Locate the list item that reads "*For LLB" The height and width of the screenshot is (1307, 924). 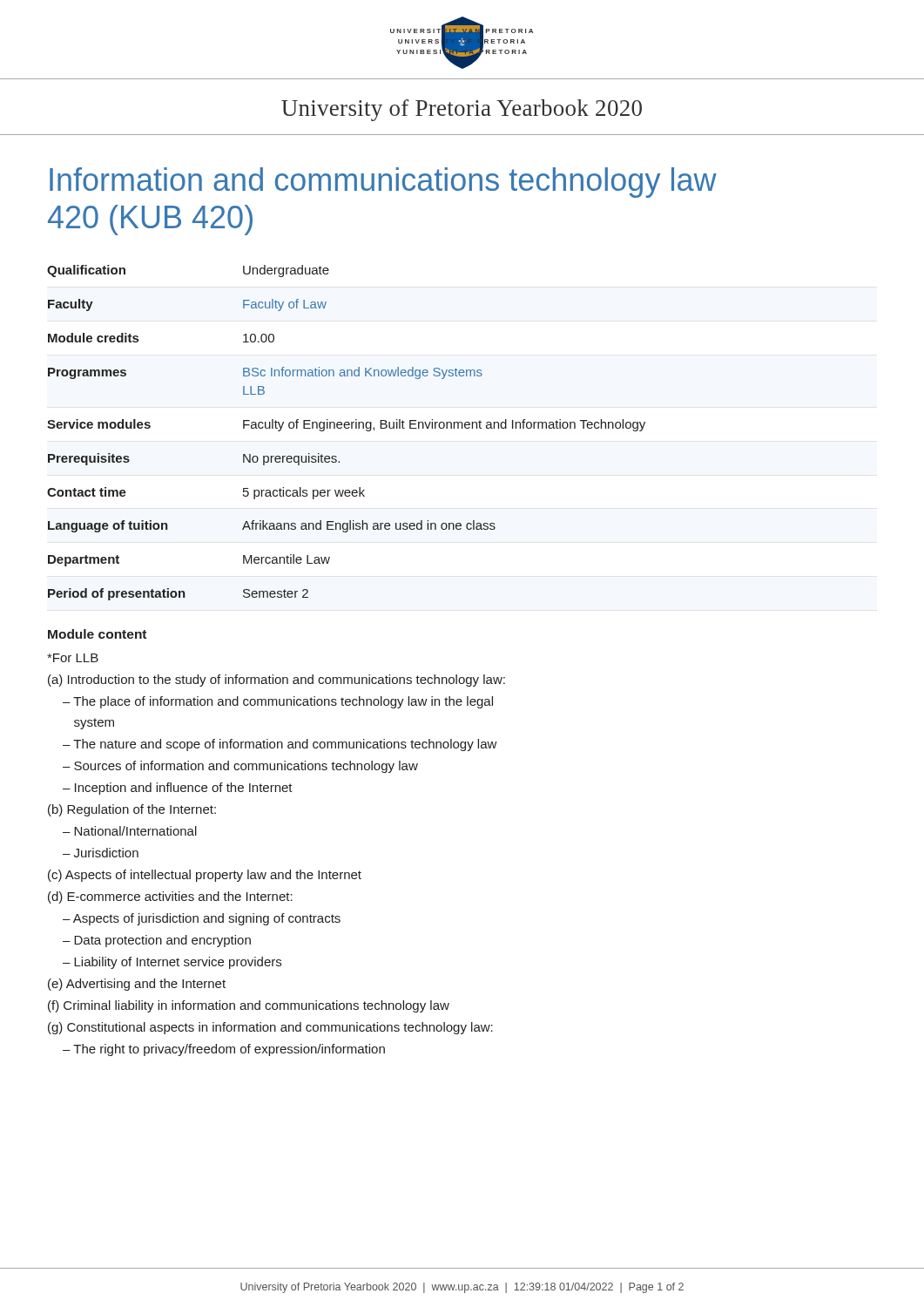pyautogui.click(x=73, y=657)
